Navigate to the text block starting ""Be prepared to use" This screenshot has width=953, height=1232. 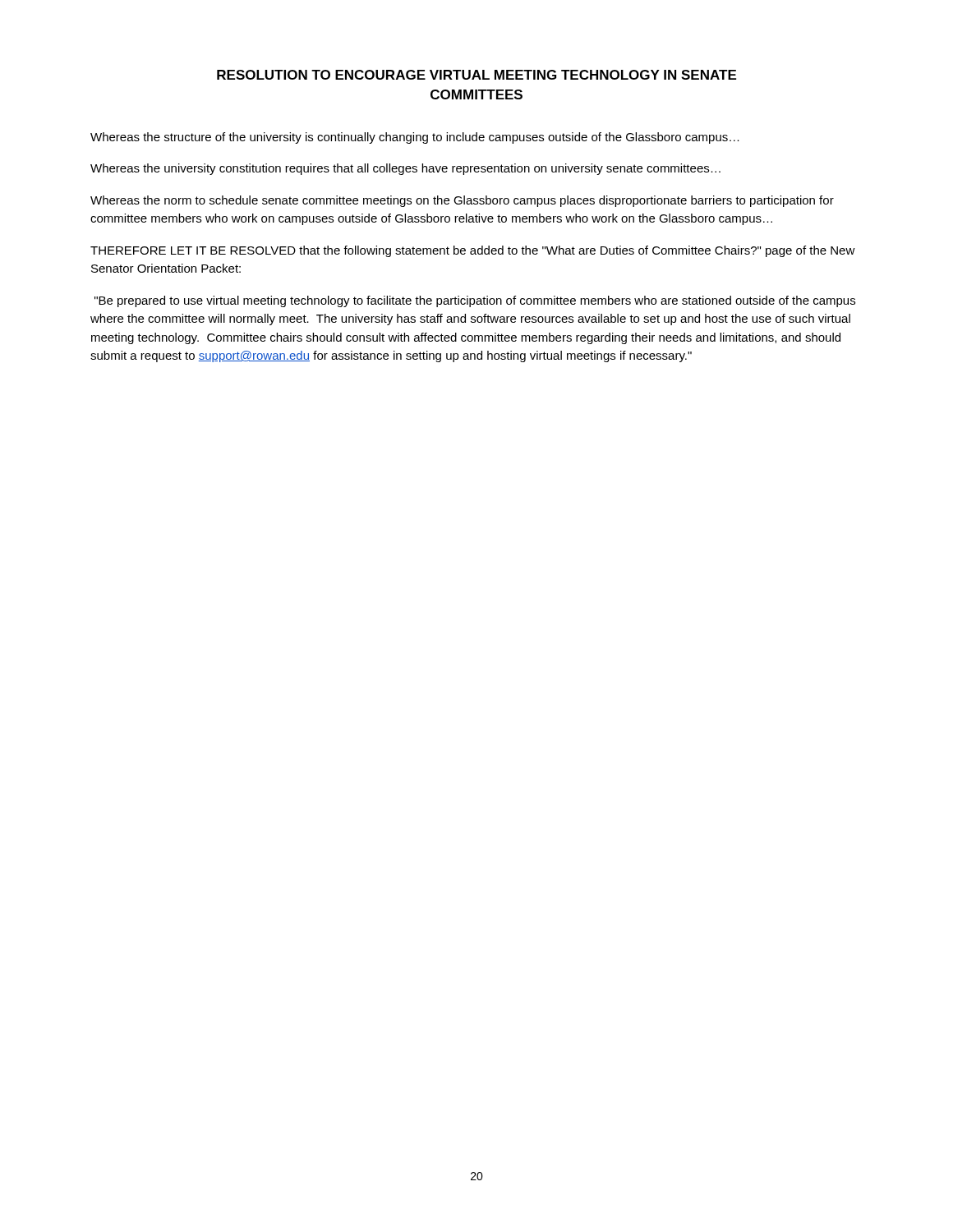473,328
